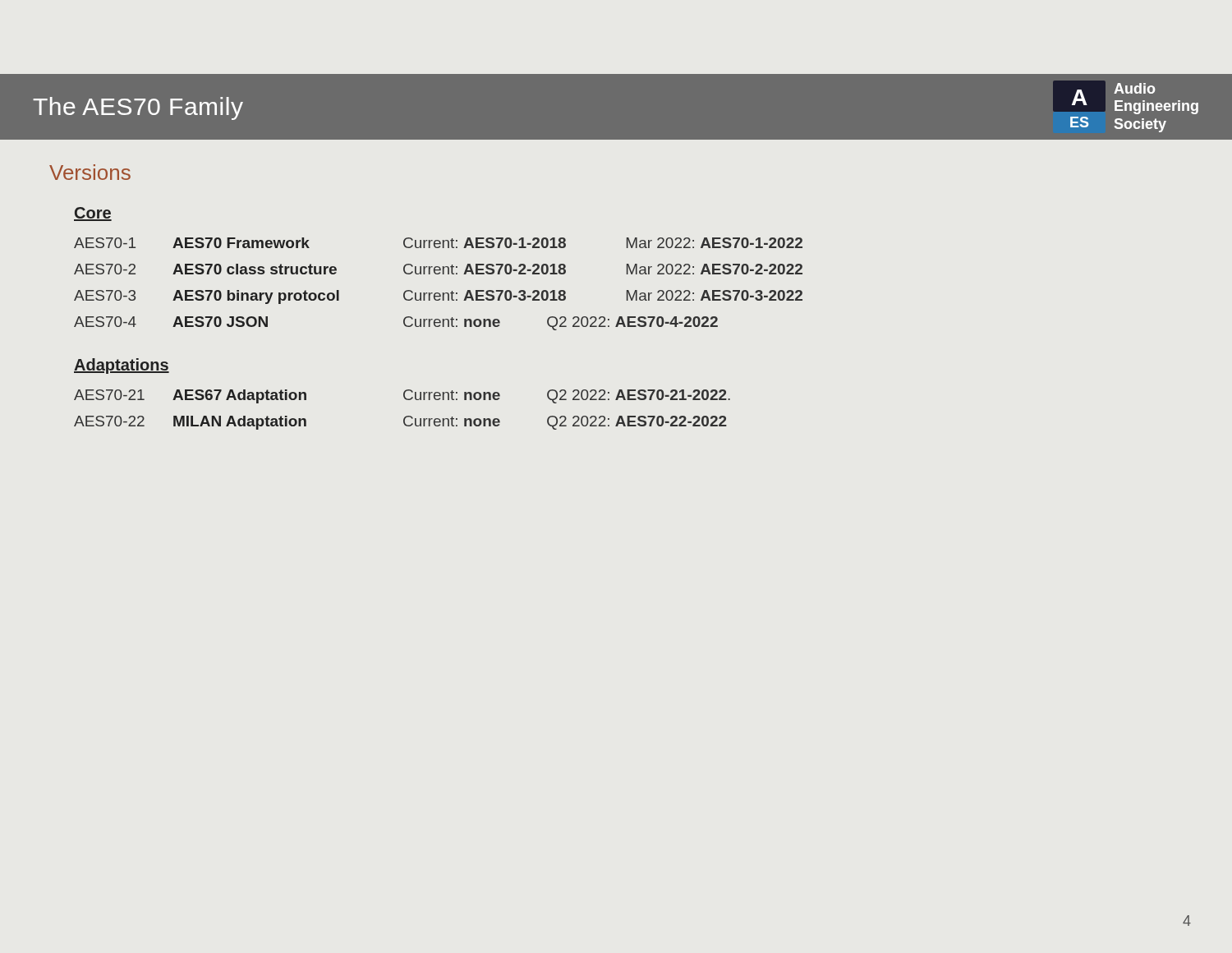Point to the passage starting "AES70-21 AES67 Adaptation Current: none Q2 2022:"
Screen dimensions: 953x1232
point(403,395)
